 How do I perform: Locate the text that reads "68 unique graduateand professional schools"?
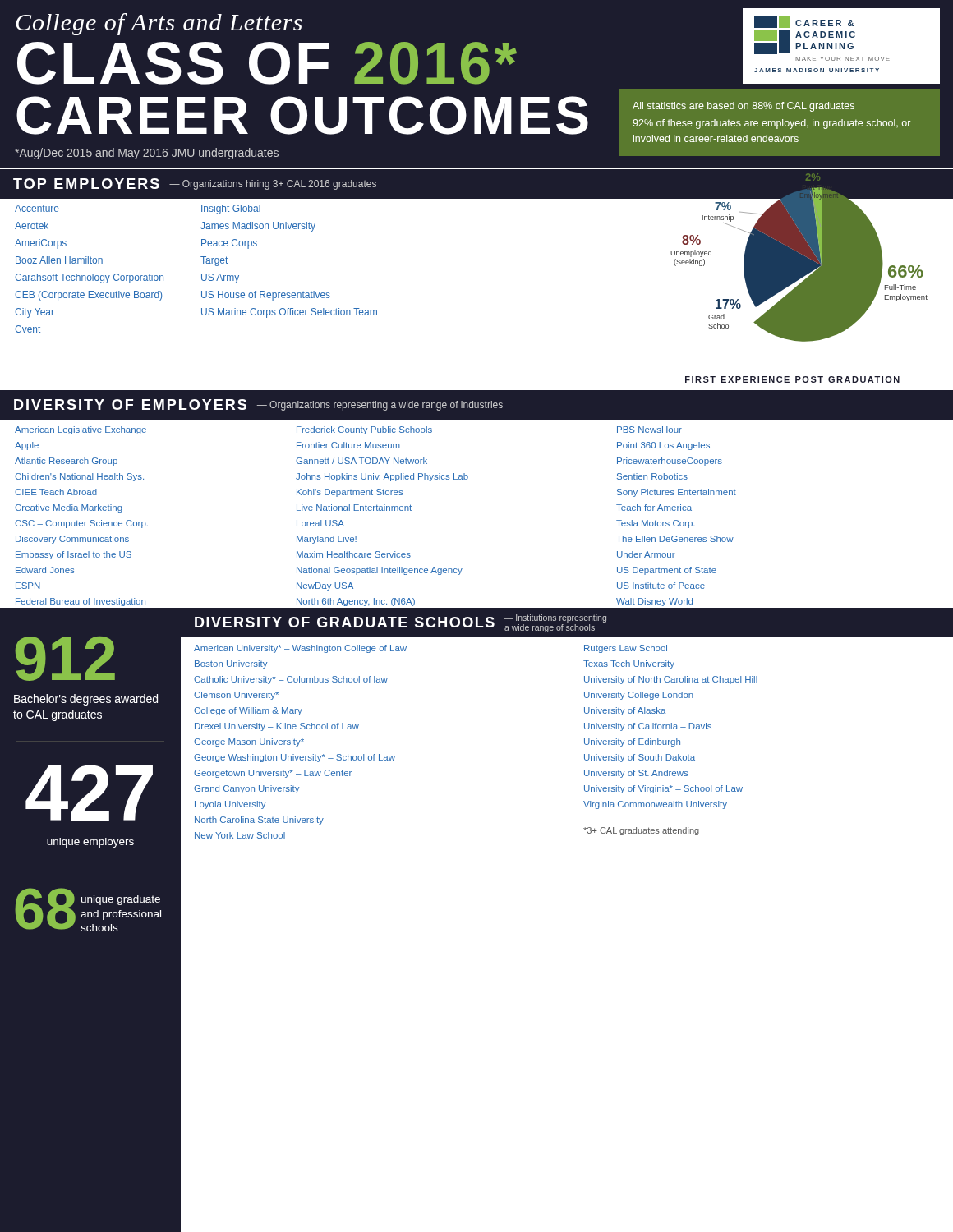point(90,910)
